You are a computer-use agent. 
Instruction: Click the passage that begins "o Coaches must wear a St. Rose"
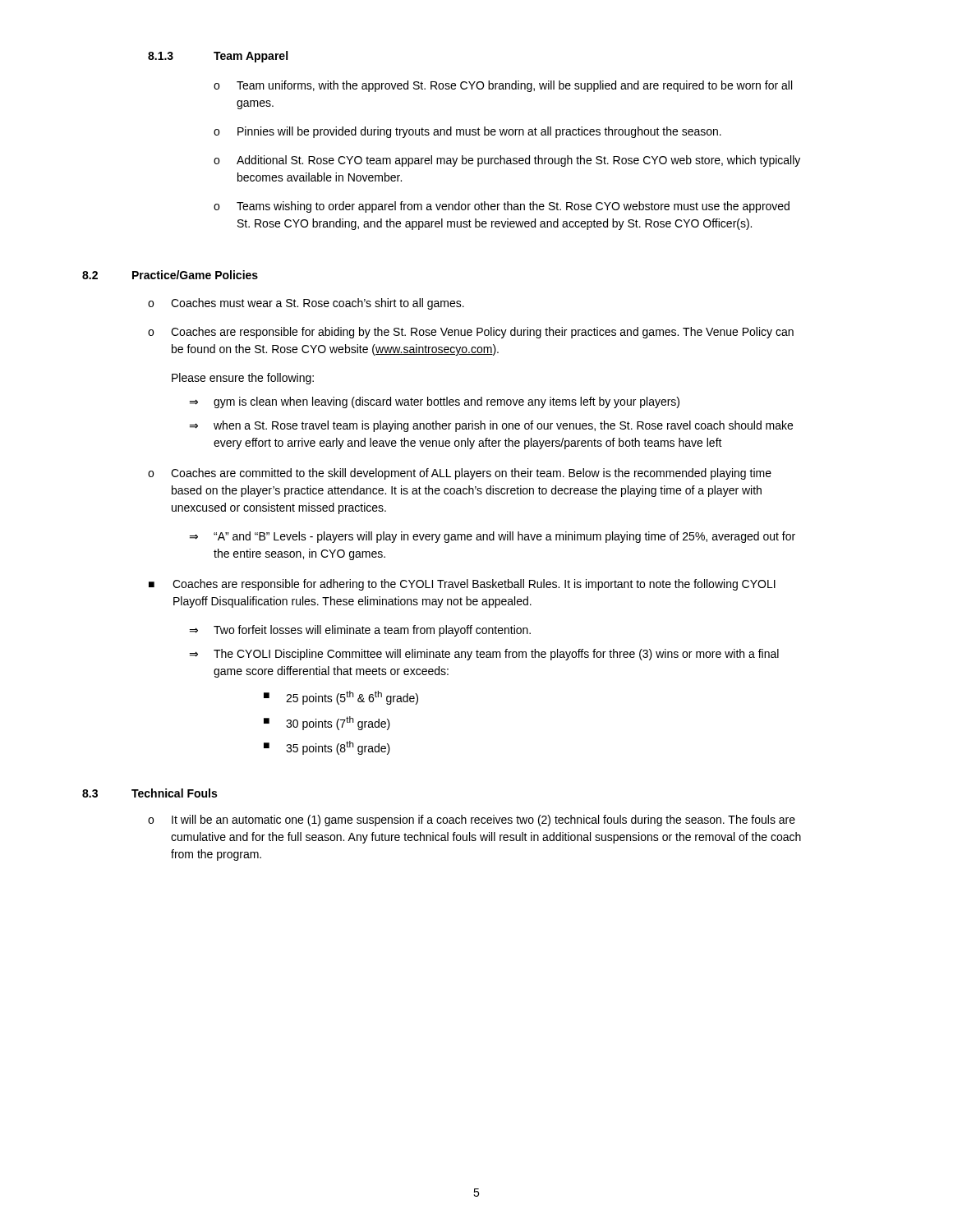point(306,303)
